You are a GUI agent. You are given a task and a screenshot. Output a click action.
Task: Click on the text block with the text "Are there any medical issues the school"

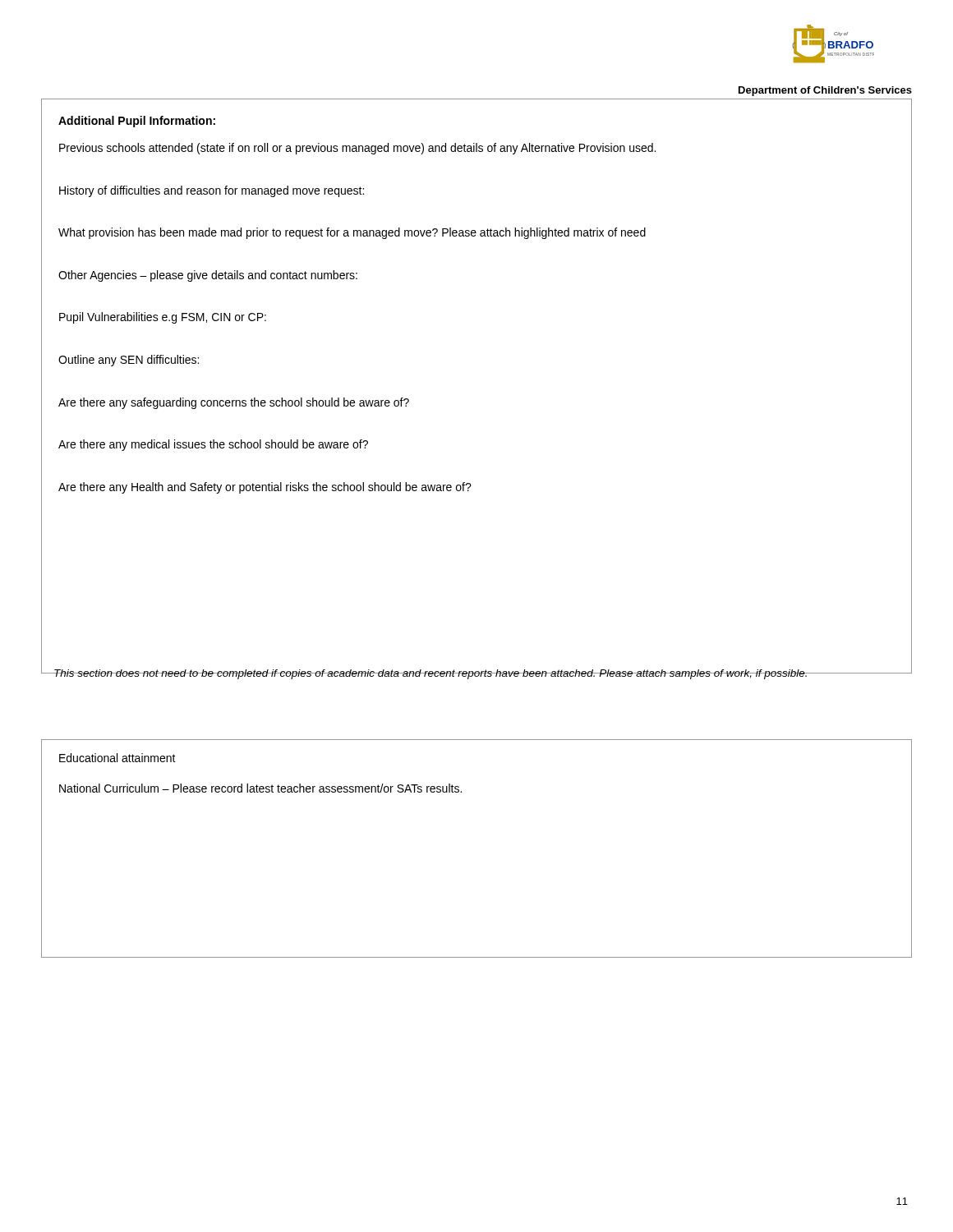point(213,444)
